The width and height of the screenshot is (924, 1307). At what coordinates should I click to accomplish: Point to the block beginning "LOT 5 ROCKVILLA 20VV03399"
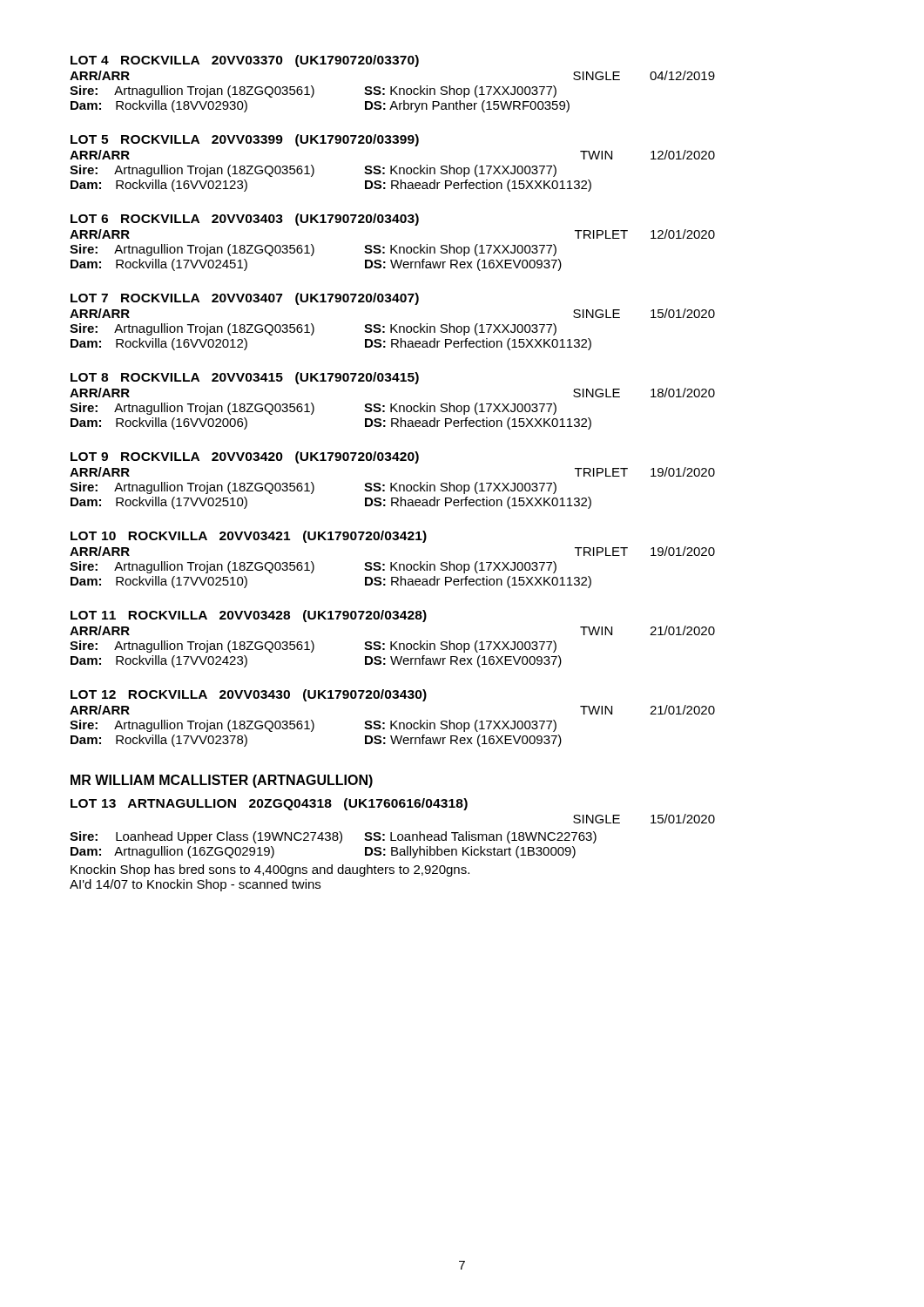(462, 162)
